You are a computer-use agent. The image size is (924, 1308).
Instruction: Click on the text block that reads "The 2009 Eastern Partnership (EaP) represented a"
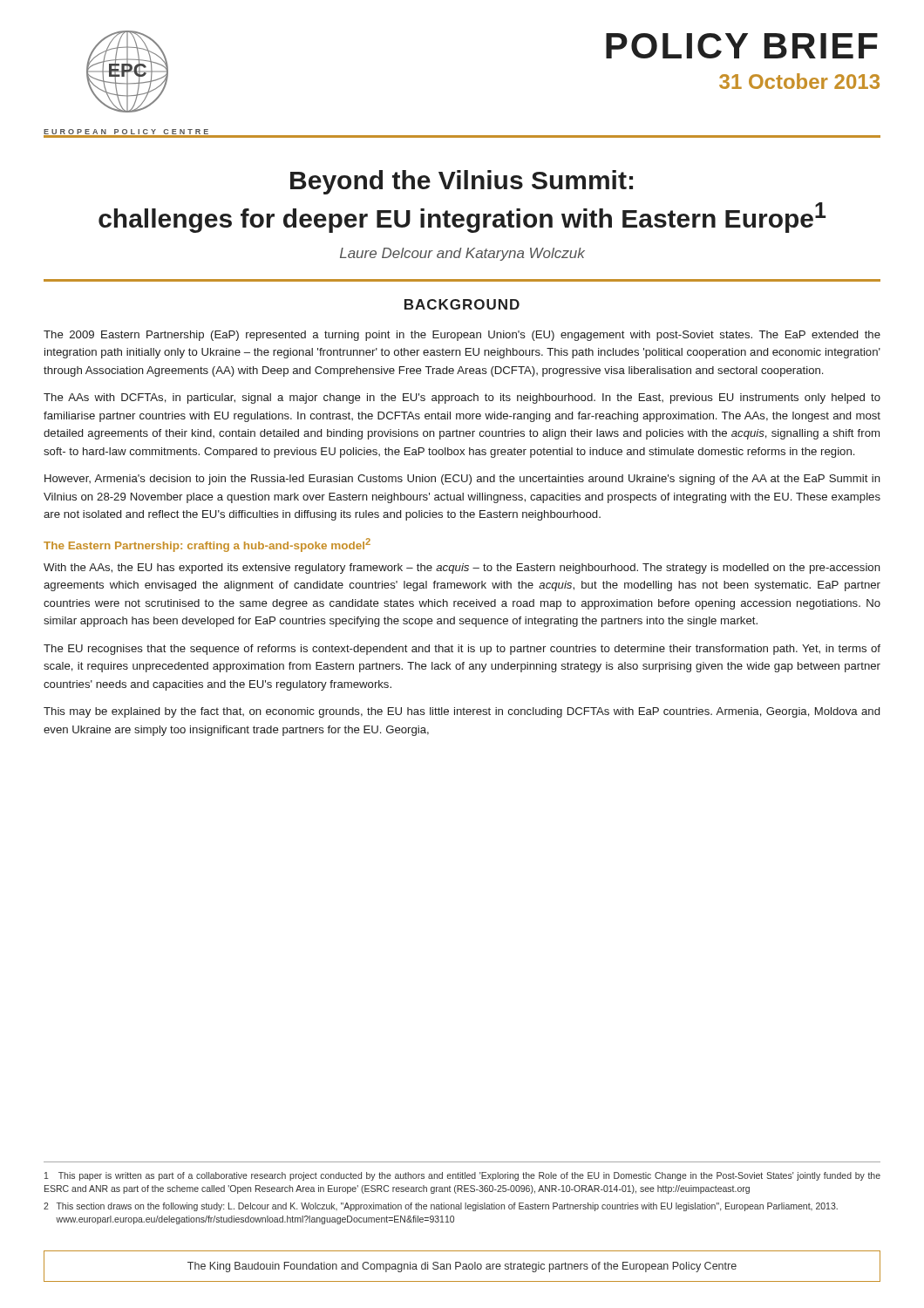click(x=462, y=352)
